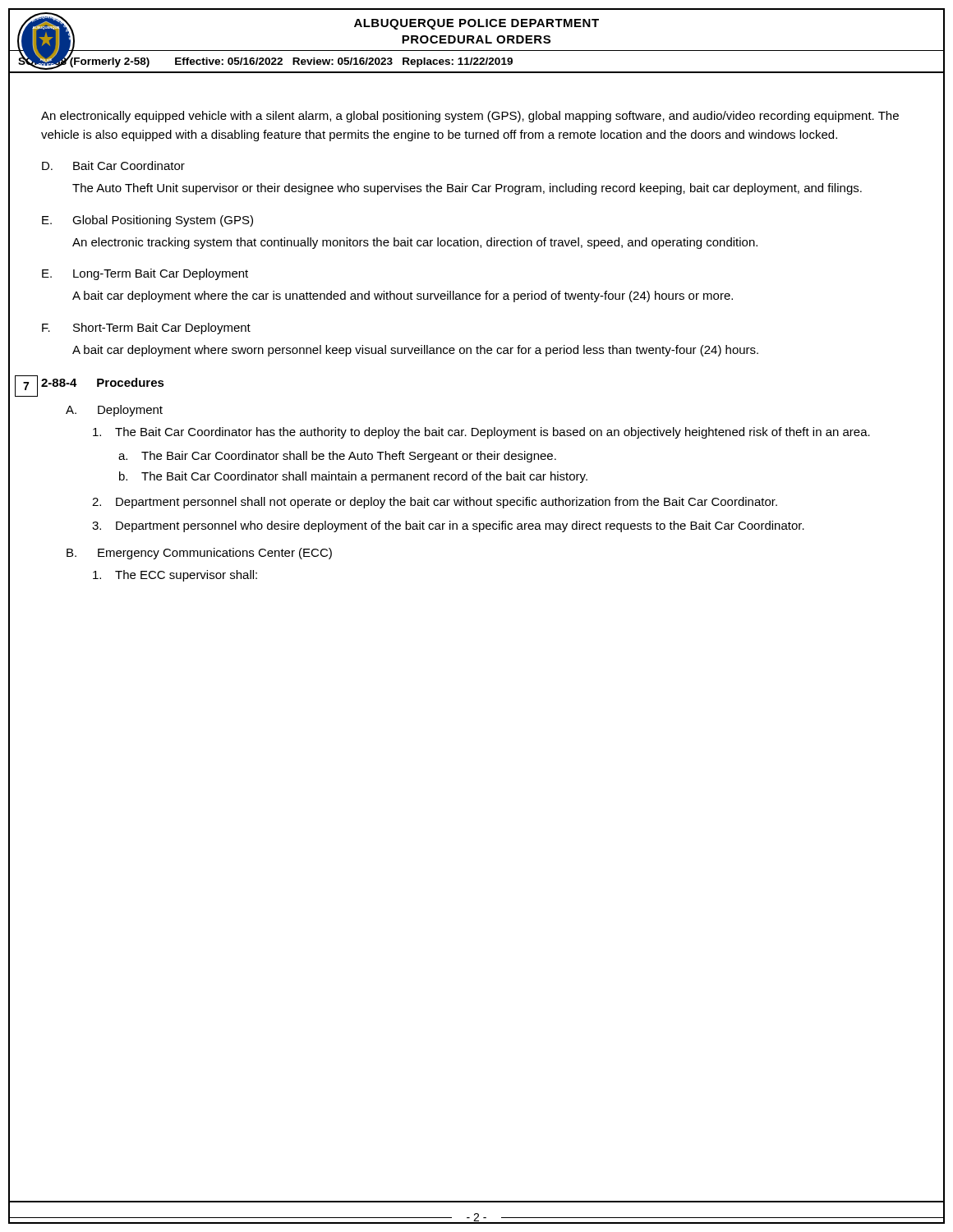Find the list item that says "E. Long-Term Bait Car"
953x1232 pixels.
145,273
